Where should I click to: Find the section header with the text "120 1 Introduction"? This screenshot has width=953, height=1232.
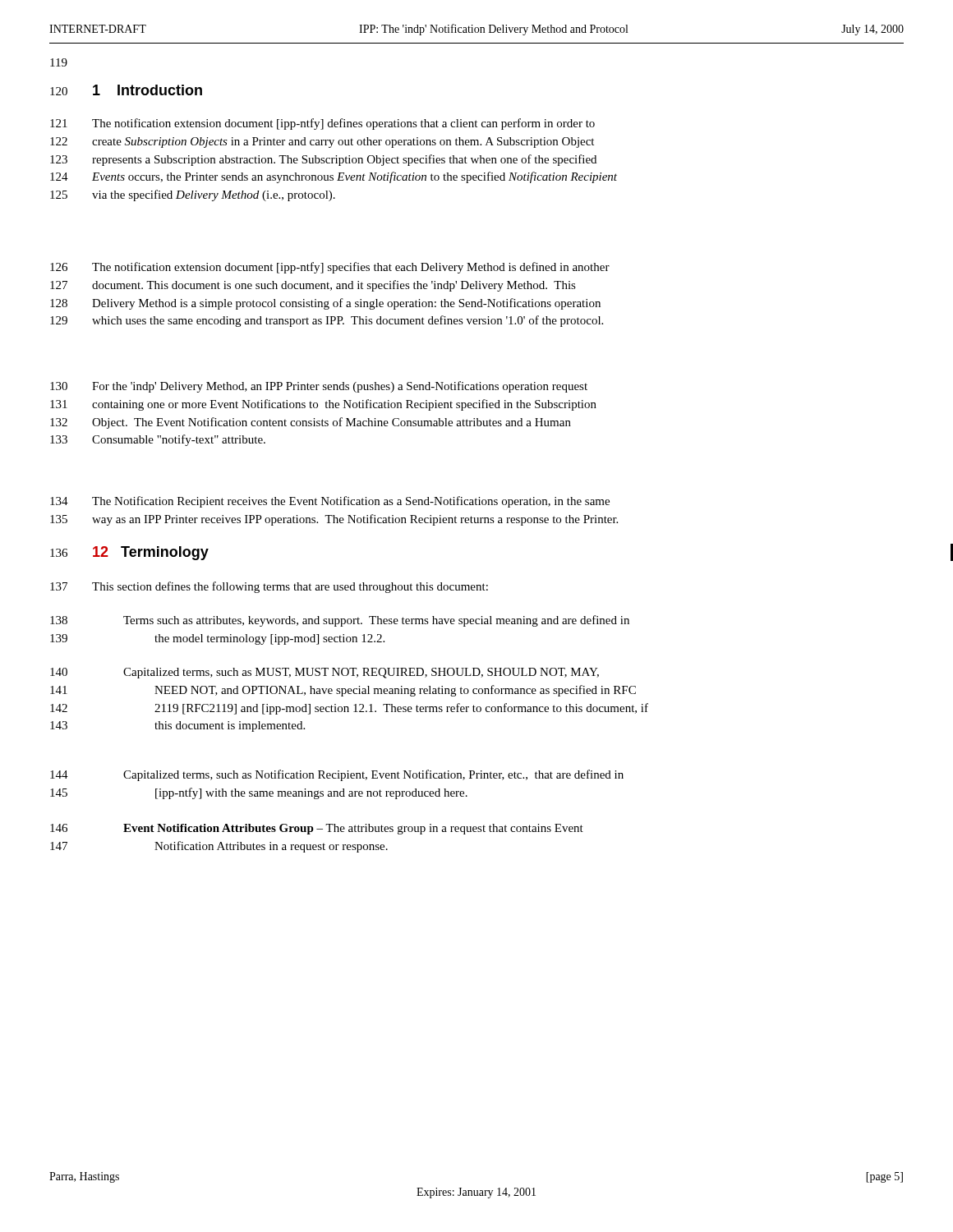click(126, 90)
